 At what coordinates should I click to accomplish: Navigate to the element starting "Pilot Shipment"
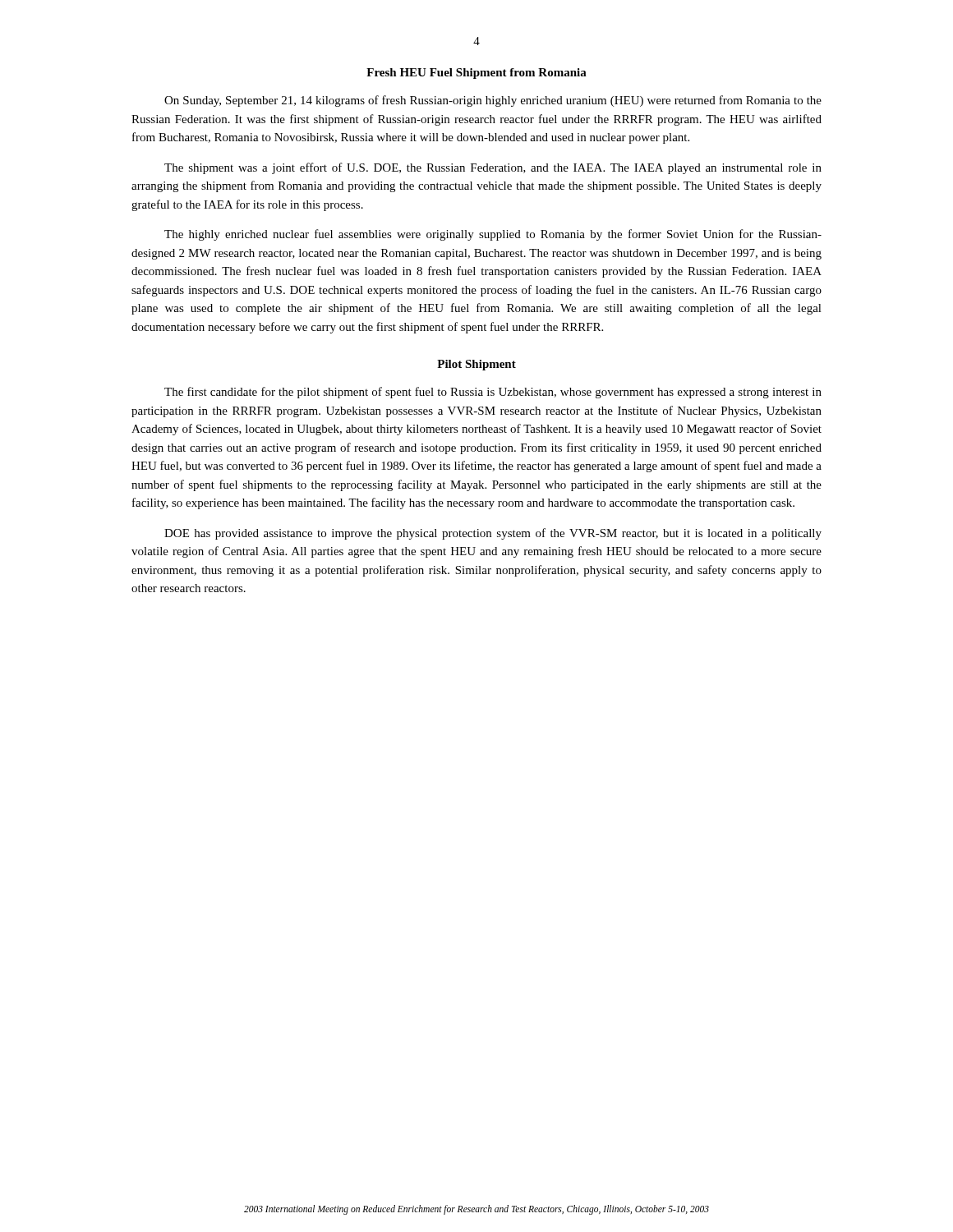(x=476, y=364)
